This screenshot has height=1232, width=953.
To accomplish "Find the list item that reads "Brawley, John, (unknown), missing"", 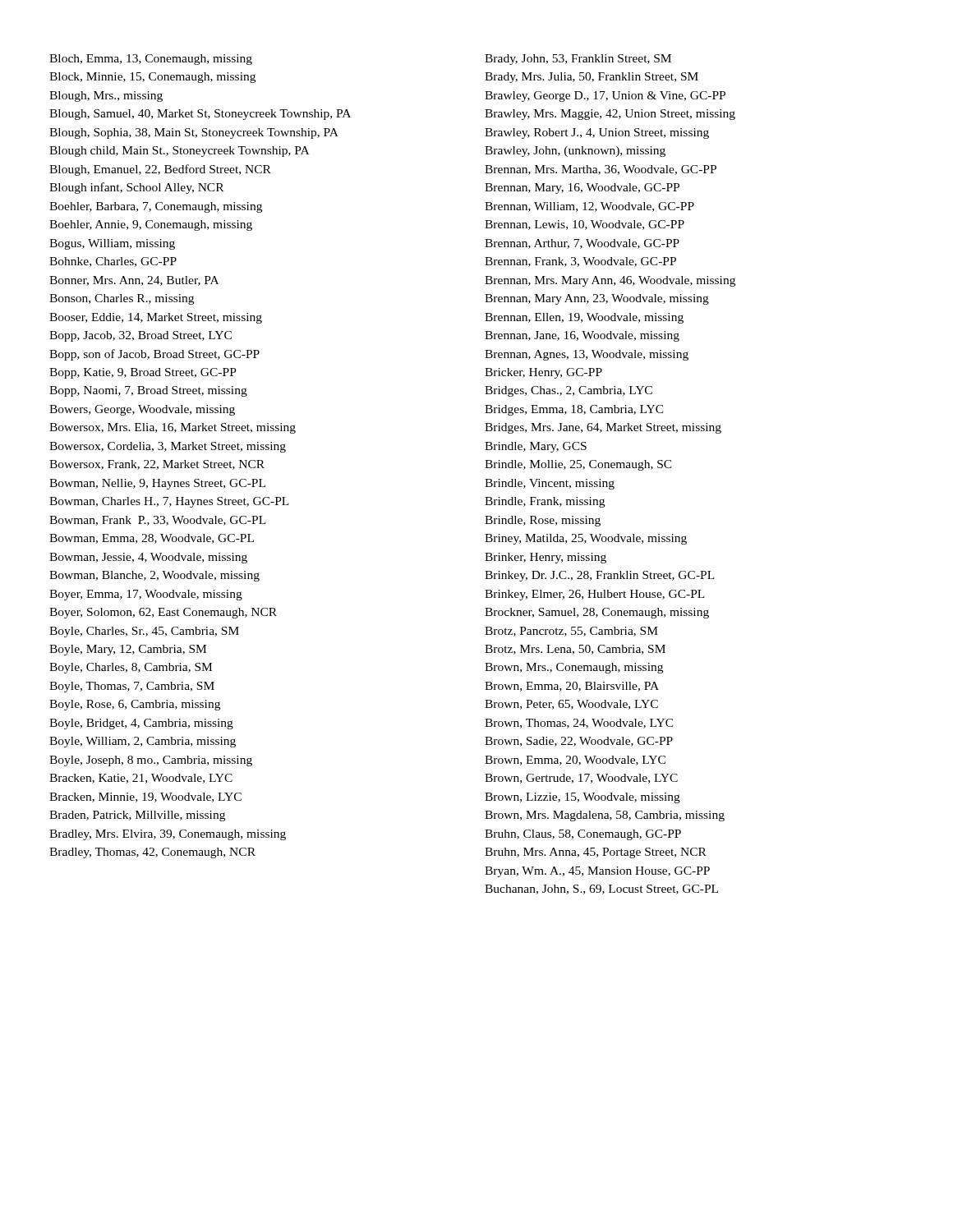I will (575, 150).
